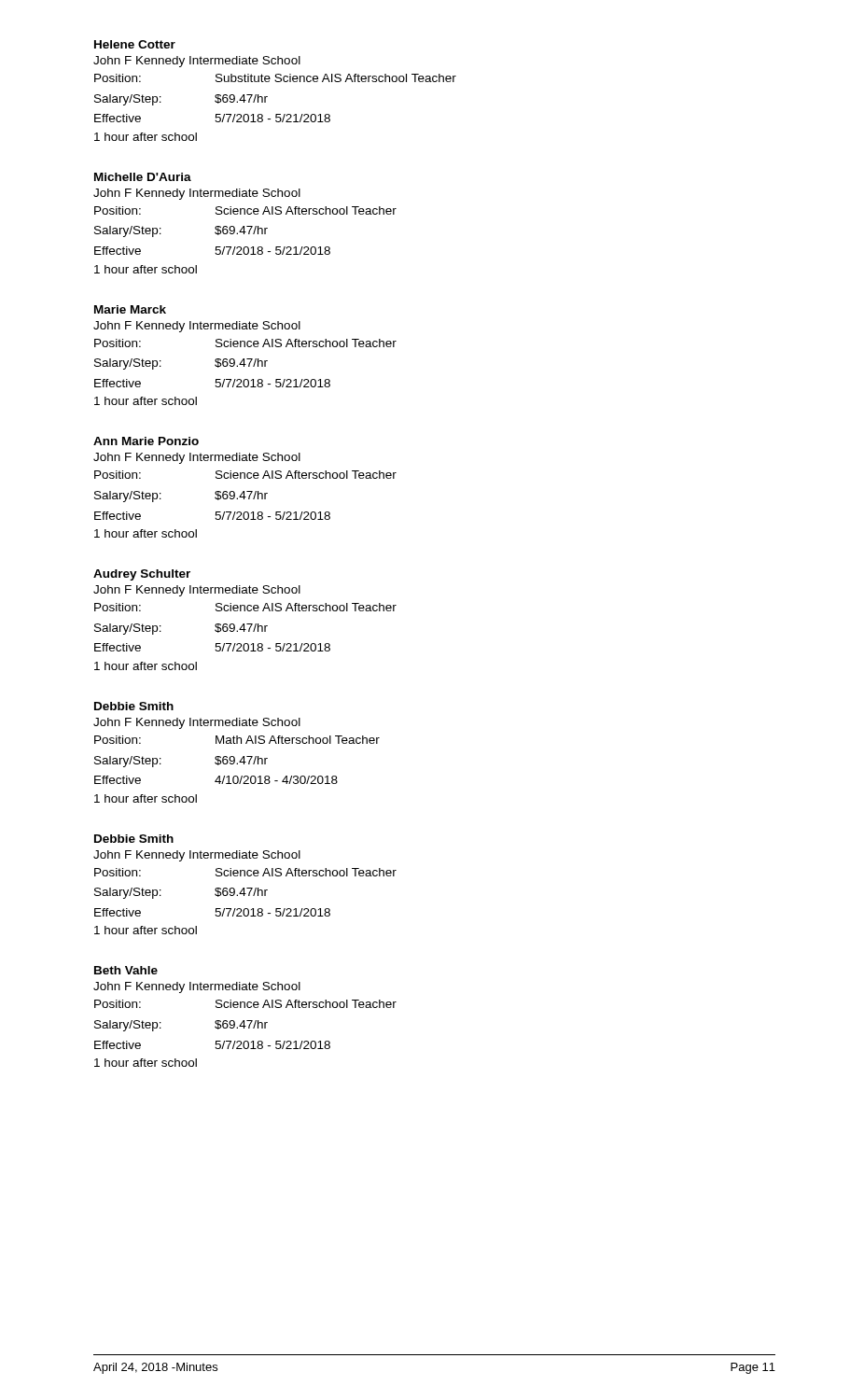This screenshot has height=1400, width=850.
Task: Click the passage that begins "Audrey Schulter John F Kennedy Intermediate School Position:Science"
Action: (x=142, y=575)
